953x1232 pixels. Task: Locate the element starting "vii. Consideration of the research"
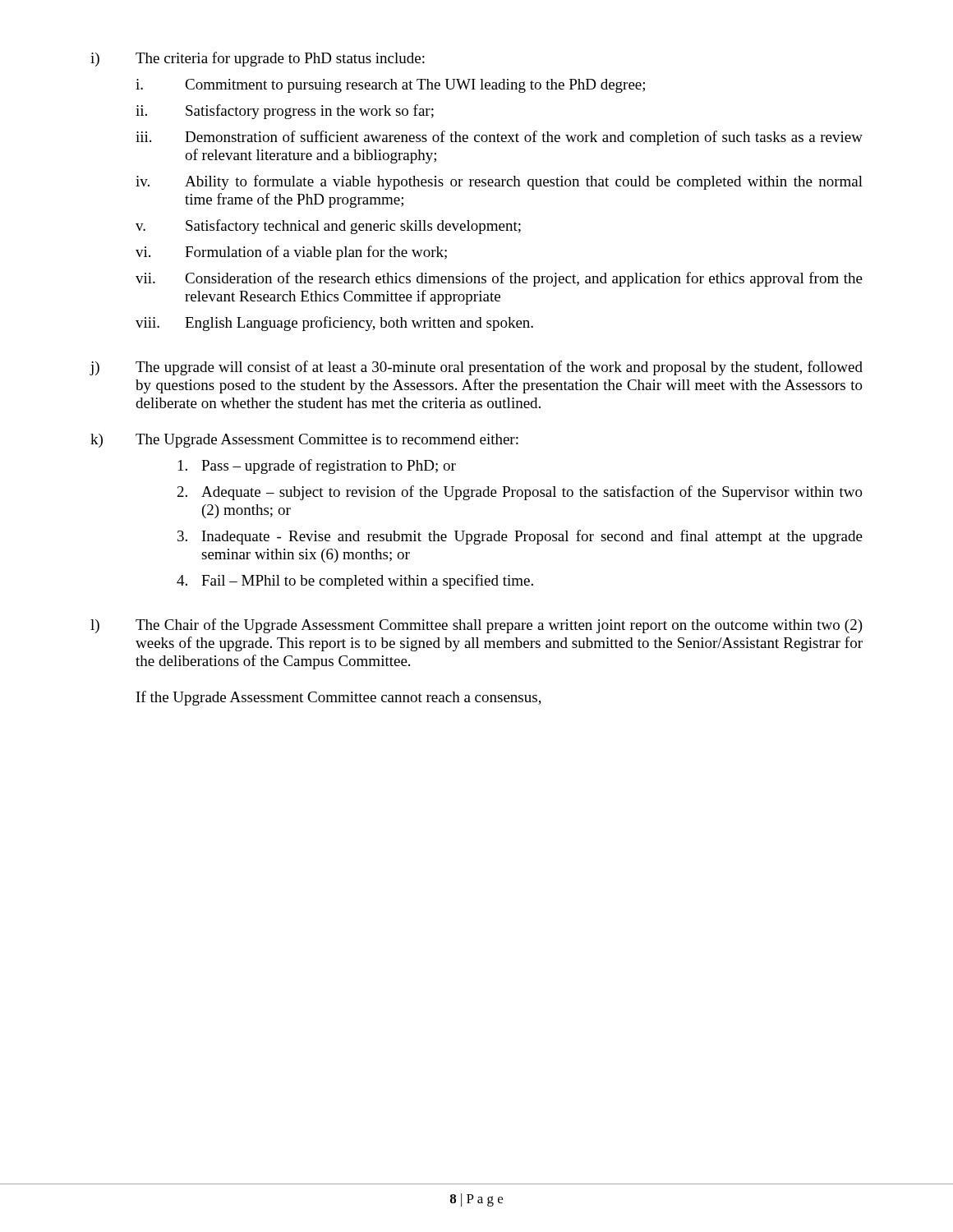click(499, 287)
